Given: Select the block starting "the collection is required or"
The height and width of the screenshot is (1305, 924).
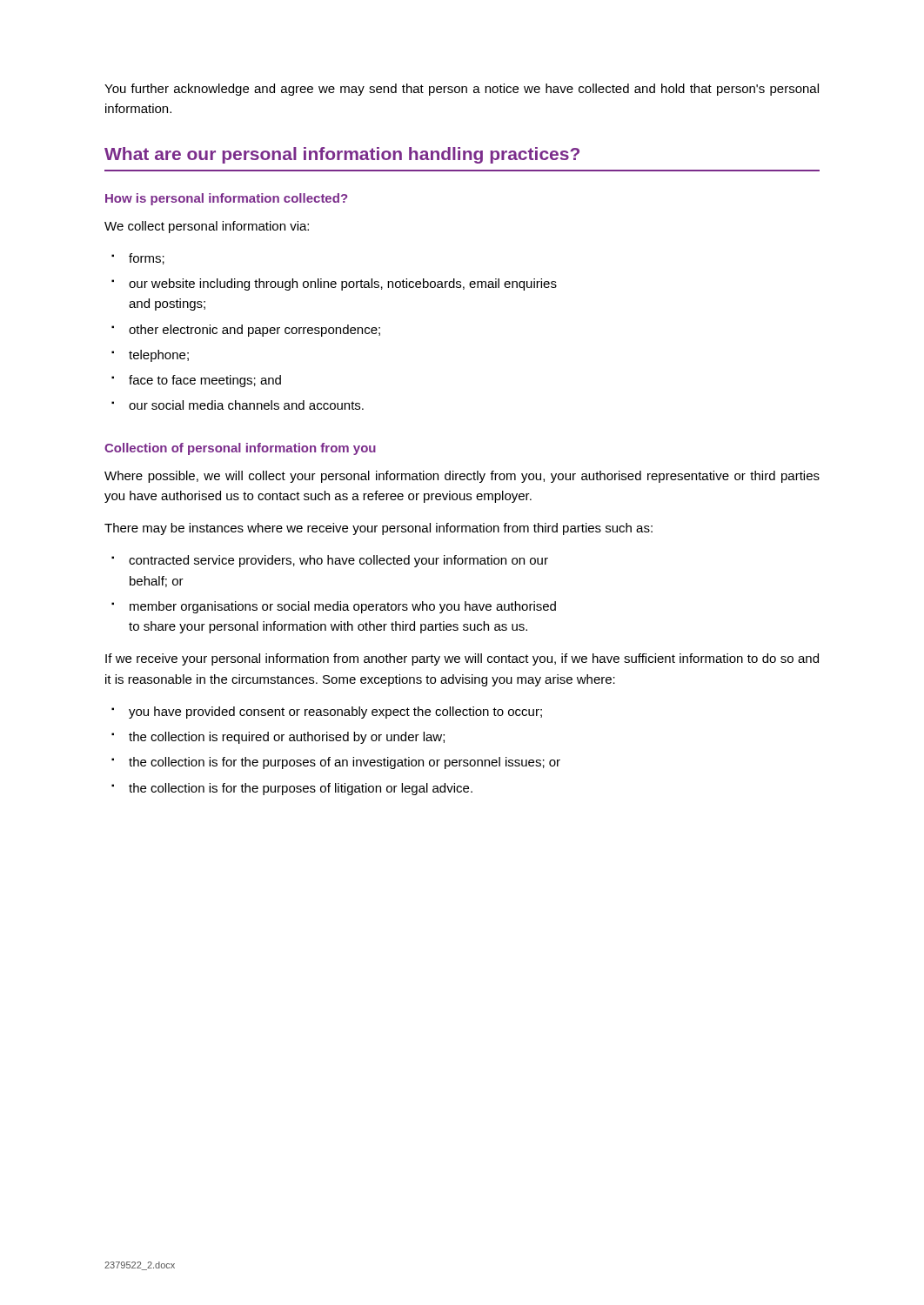Looking at the screenshot, I should 287,736.
